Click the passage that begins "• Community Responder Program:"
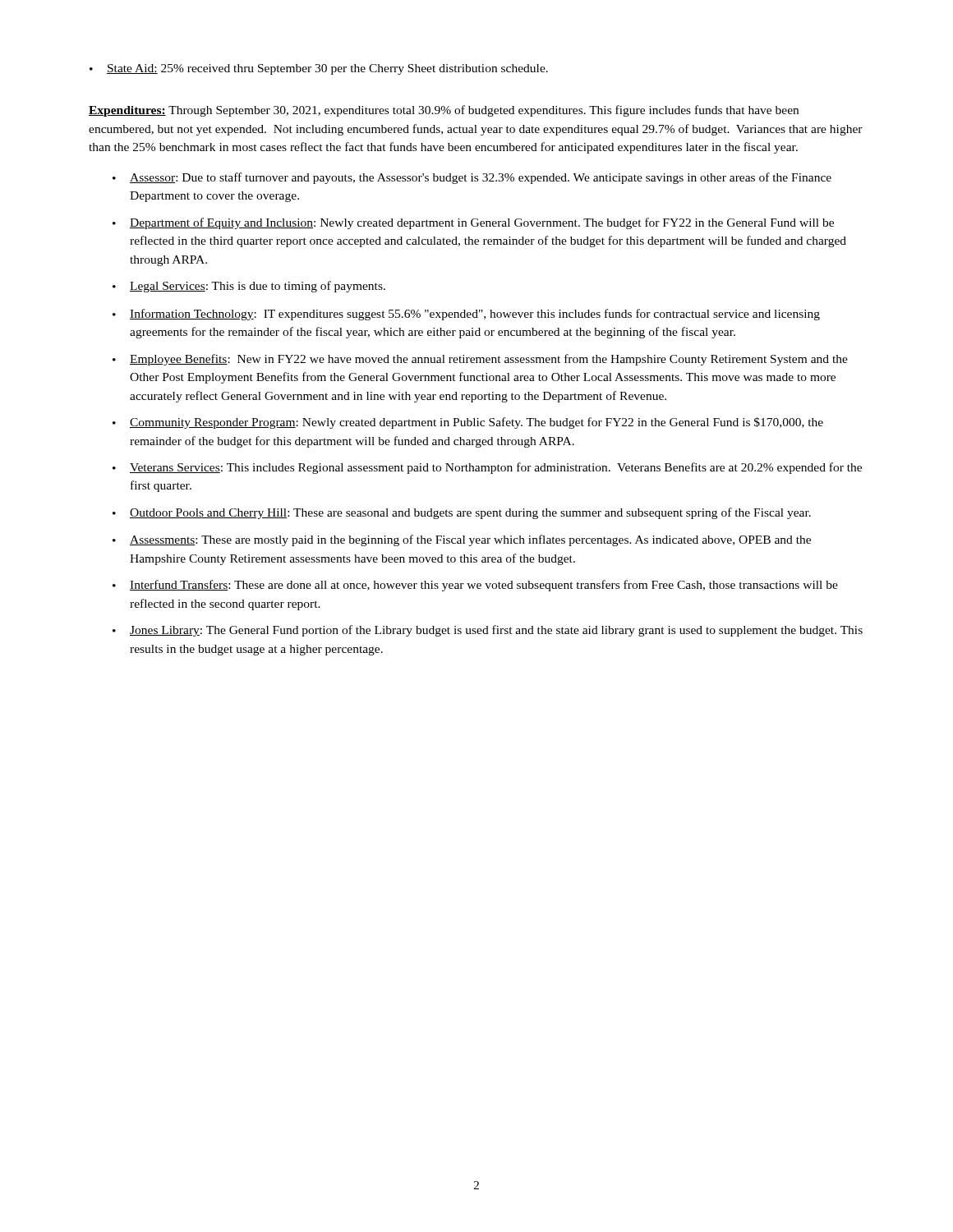953x1232 pixels. pos(488,432)
